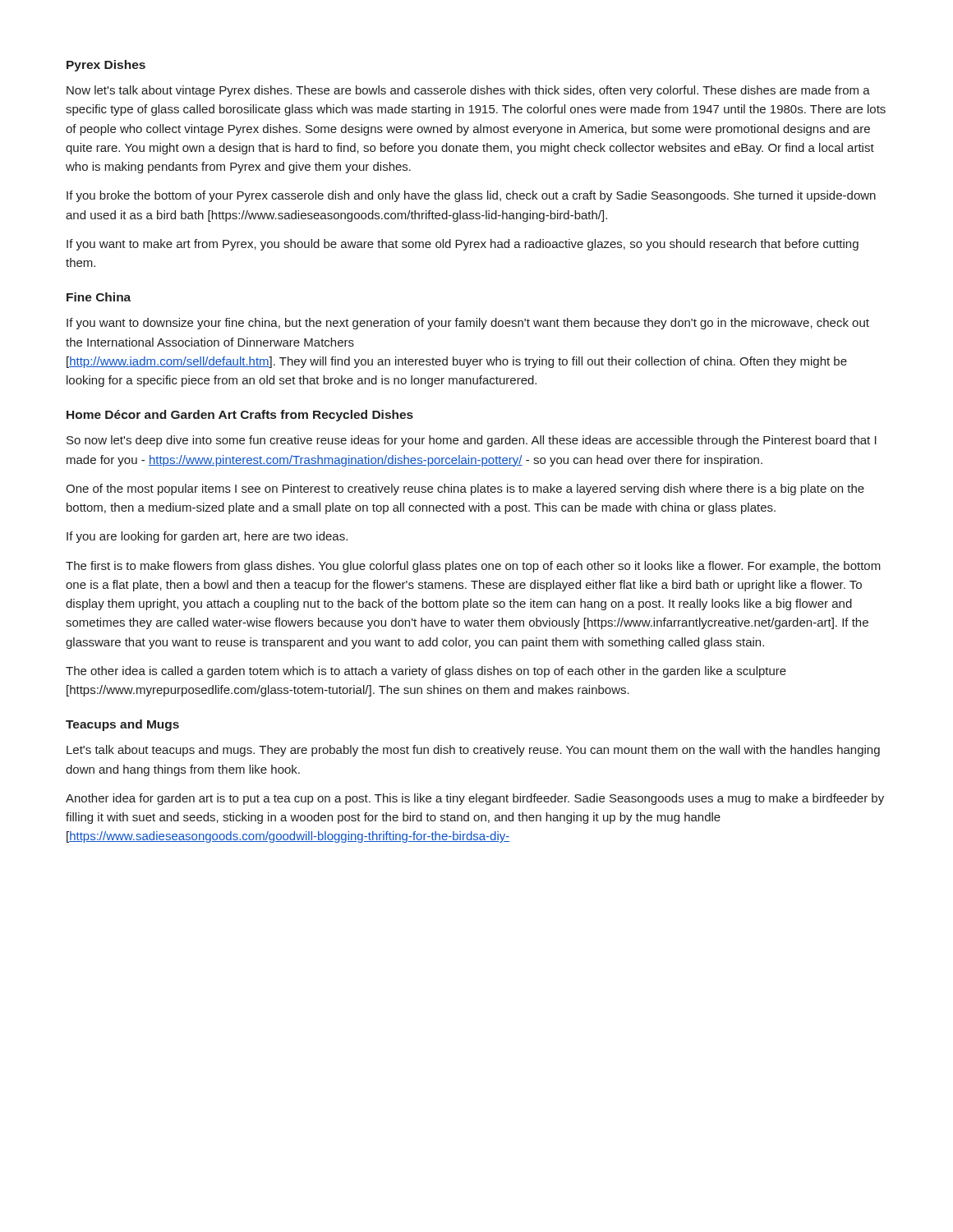Find the text block starting "Pyrex Dishes"

point(106,64)
